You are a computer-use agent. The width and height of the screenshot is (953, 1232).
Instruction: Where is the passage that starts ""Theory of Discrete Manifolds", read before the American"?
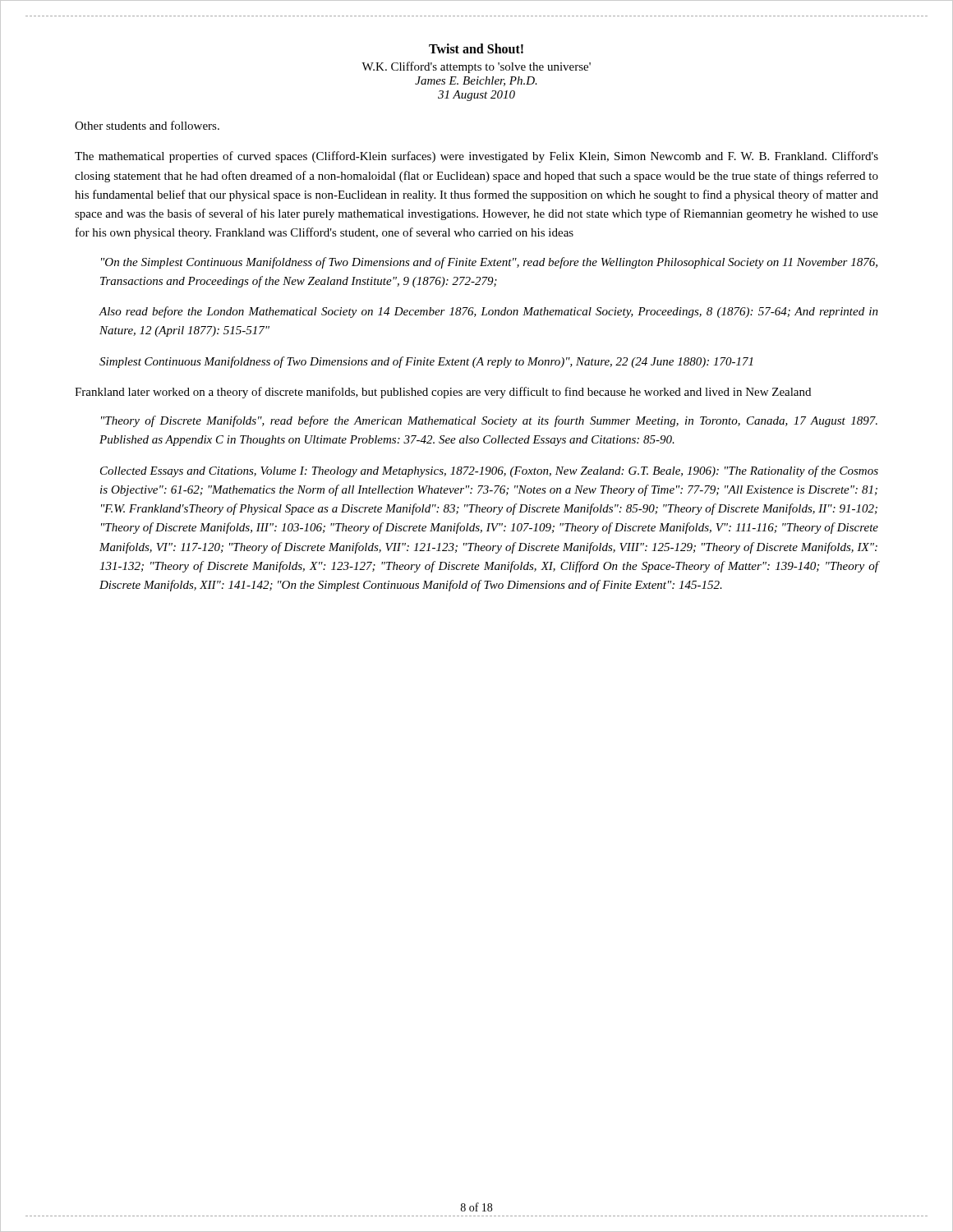coord(489,430)
